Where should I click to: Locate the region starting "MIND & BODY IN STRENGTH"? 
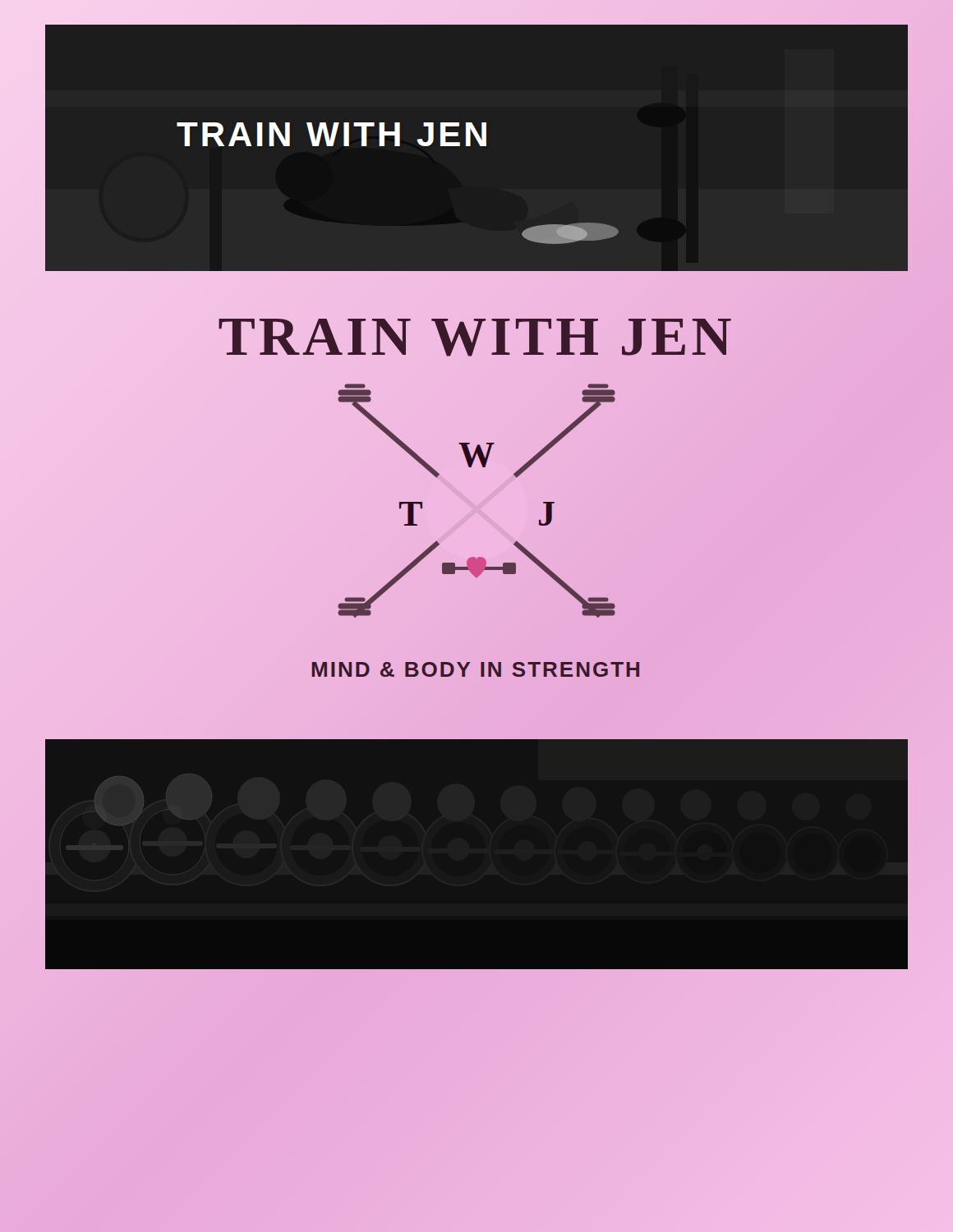tap(476, 669)
